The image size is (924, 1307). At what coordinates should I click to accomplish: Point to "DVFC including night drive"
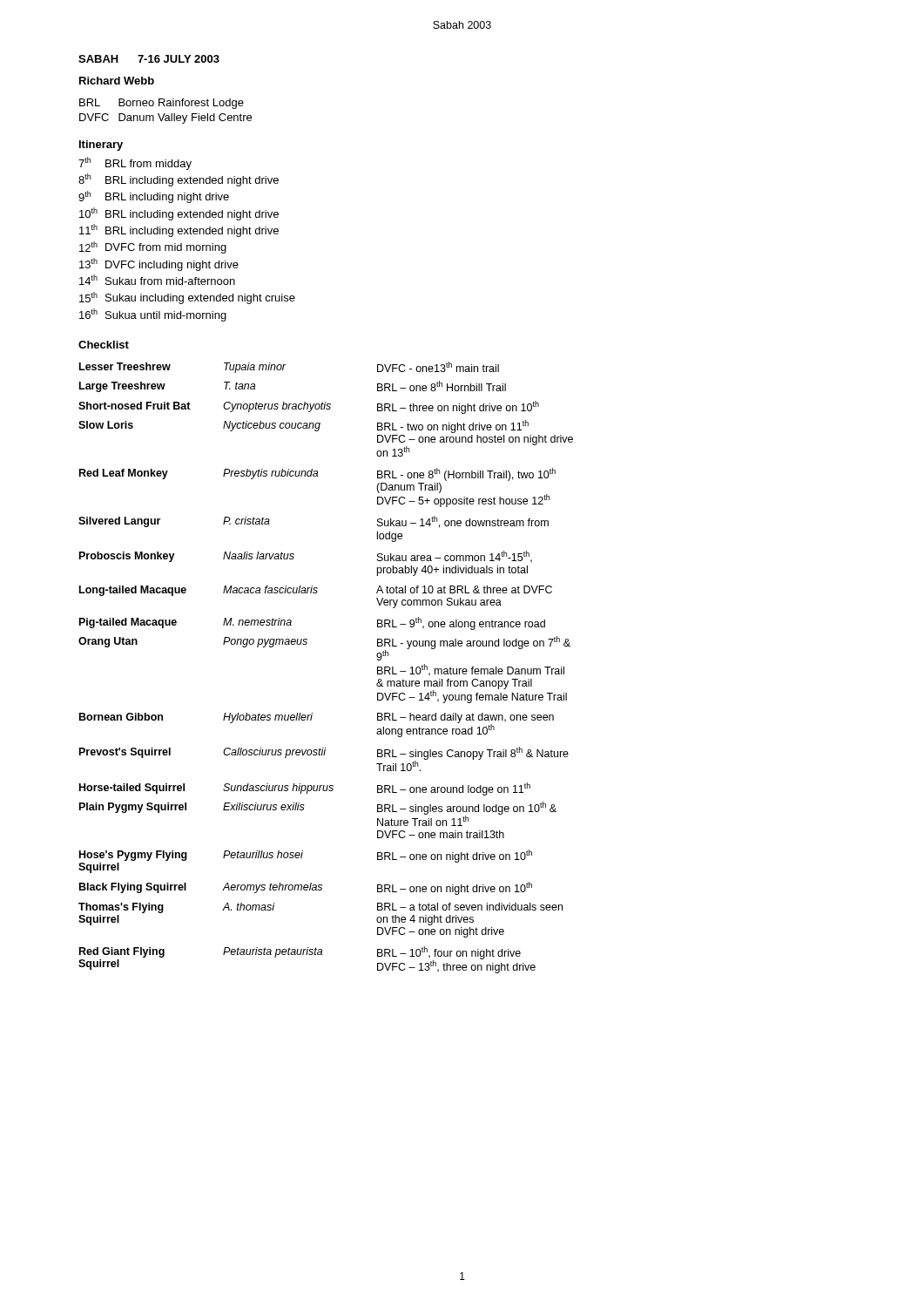tap(171, 264)
